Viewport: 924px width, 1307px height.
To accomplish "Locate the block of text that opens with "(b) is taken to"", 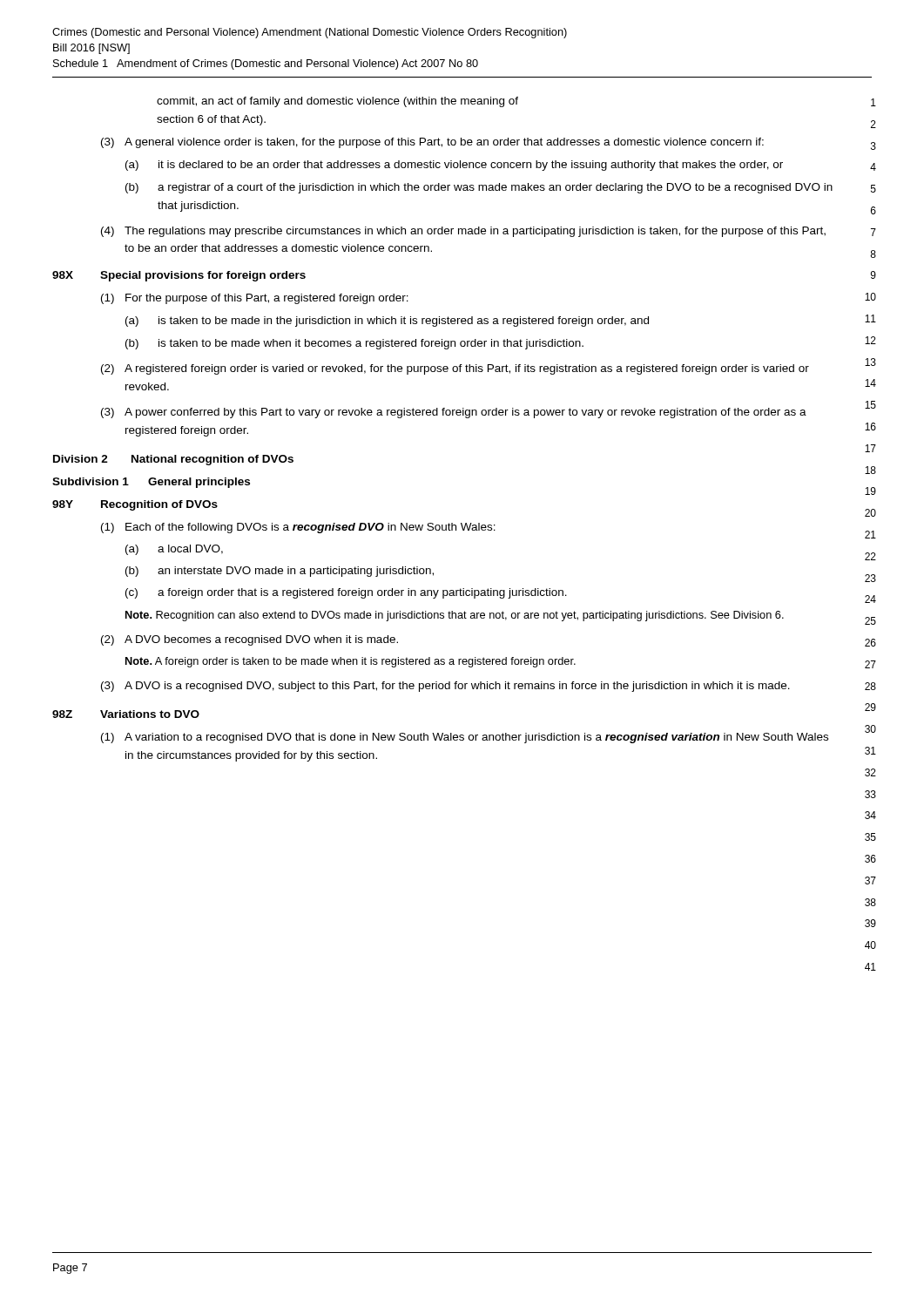I will coord(354,344).
